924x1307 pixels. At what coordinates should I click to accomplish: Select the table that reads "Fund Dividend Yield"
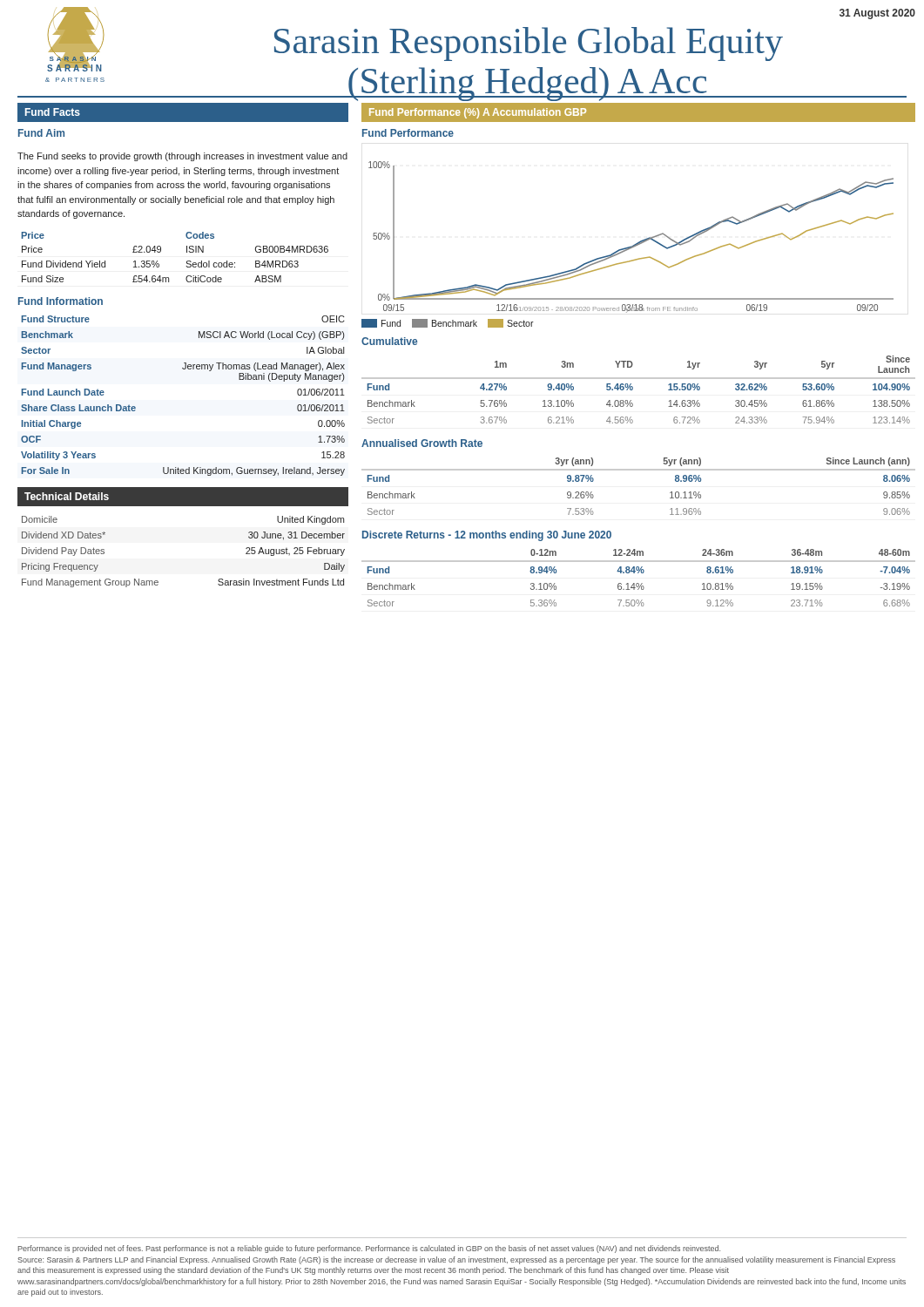click(183, 257)
